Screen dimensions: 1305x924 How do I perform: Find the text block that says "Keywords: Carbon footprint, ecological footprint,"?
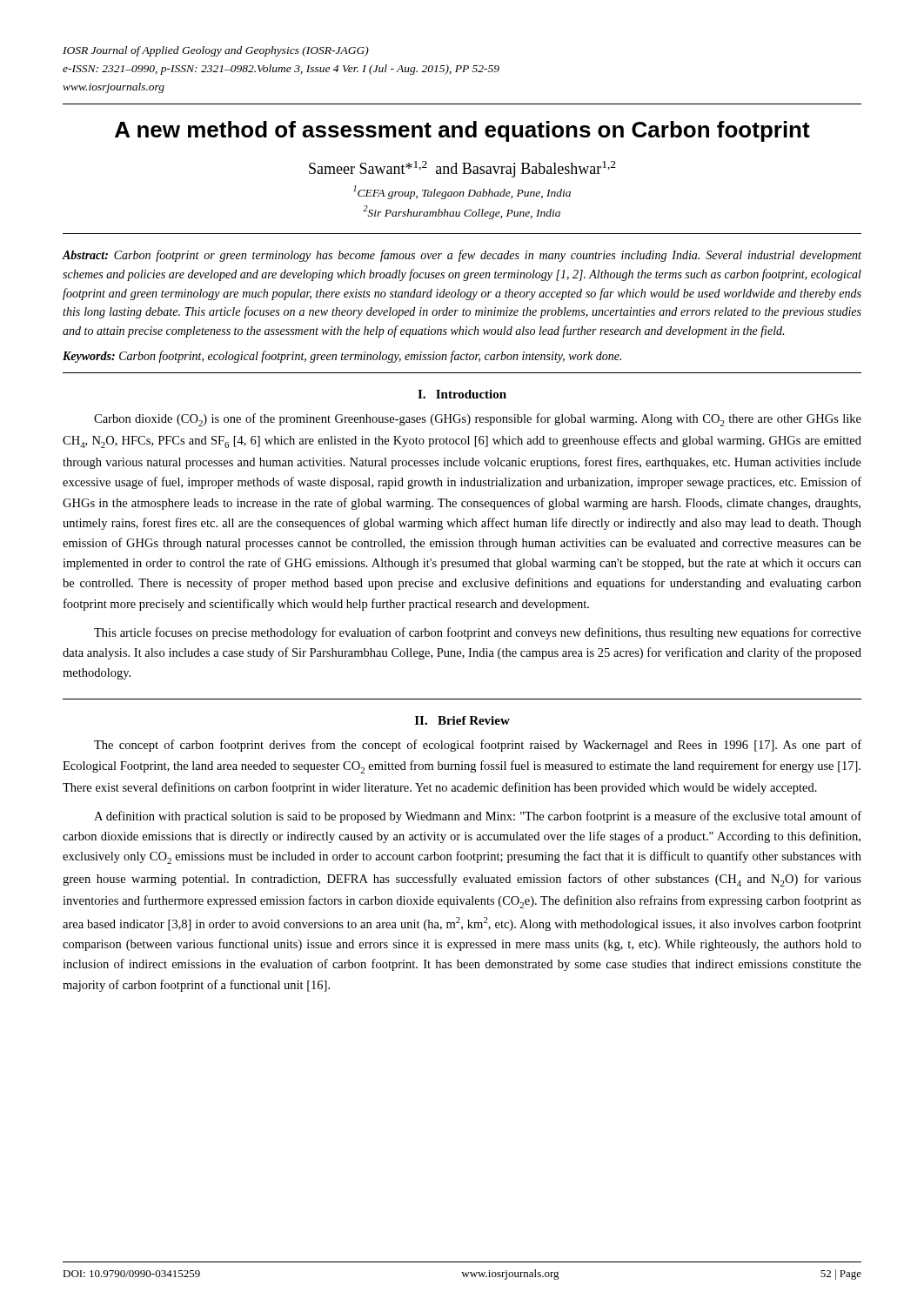tap(343, 356)
